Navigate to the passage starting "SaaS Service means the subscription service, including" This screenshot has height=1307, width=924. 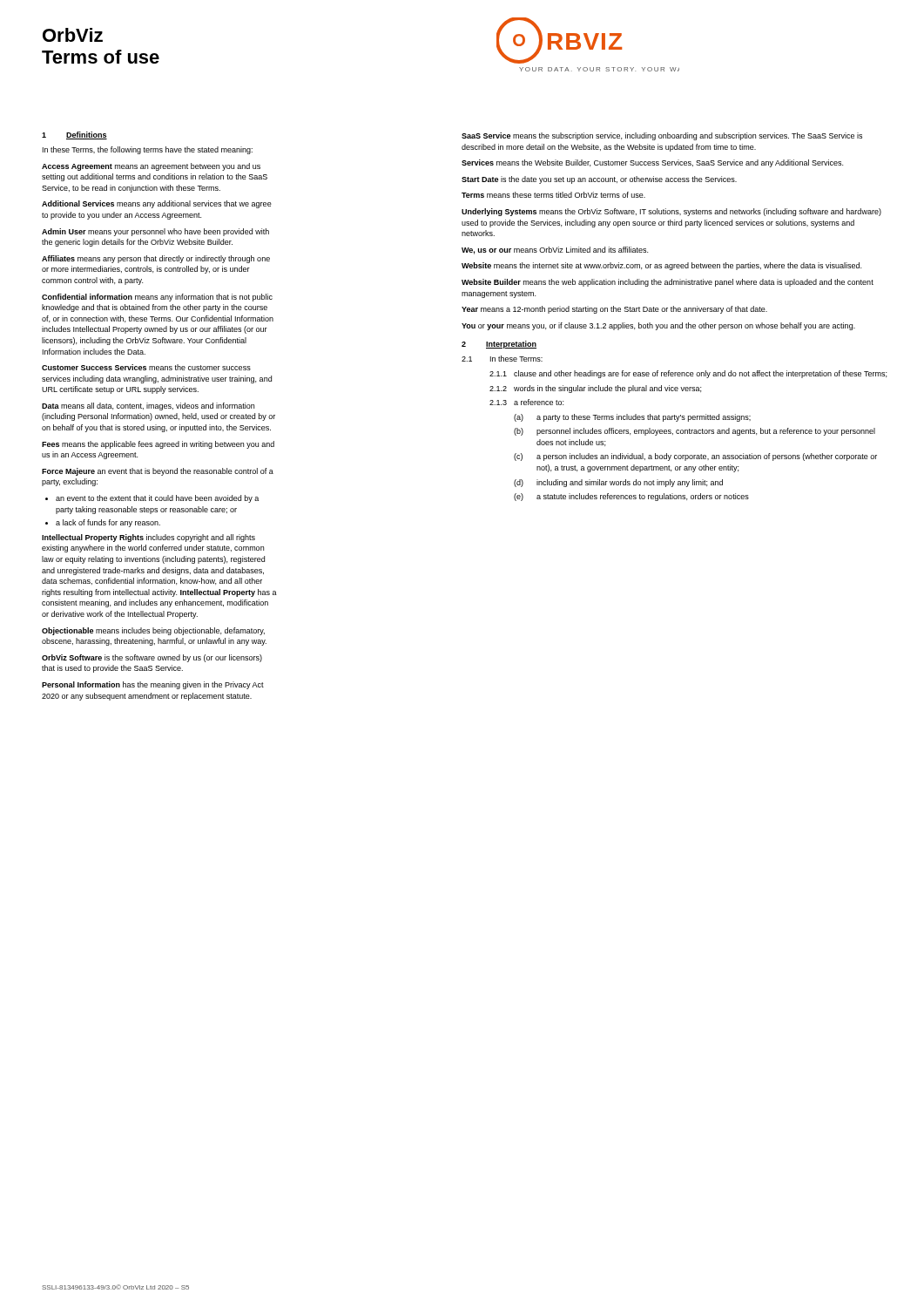[675, 142]
